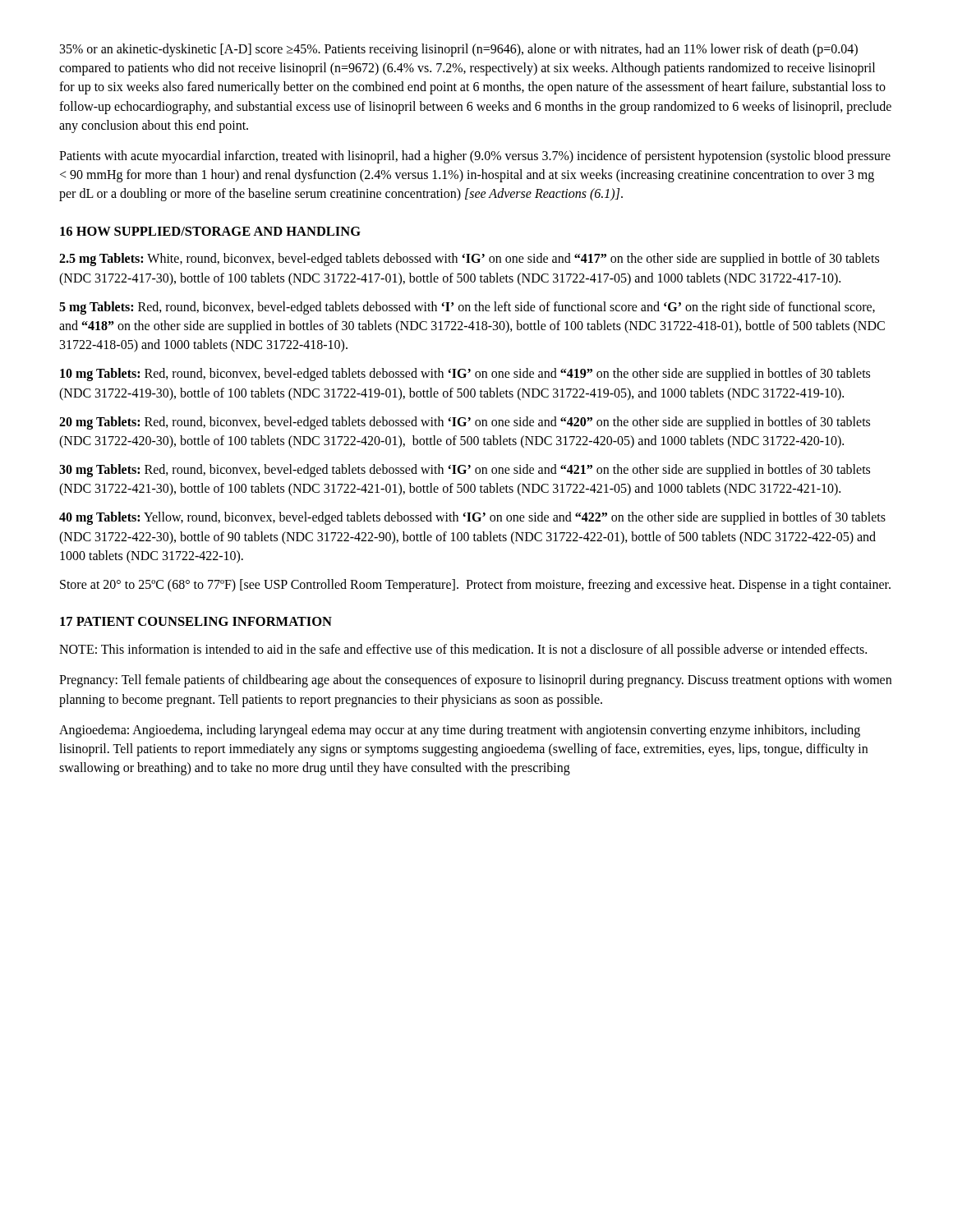
Task: Click on the section header that reads "17 PATIENT COUNSELING INFORMATION"
Action: [196, 621]
